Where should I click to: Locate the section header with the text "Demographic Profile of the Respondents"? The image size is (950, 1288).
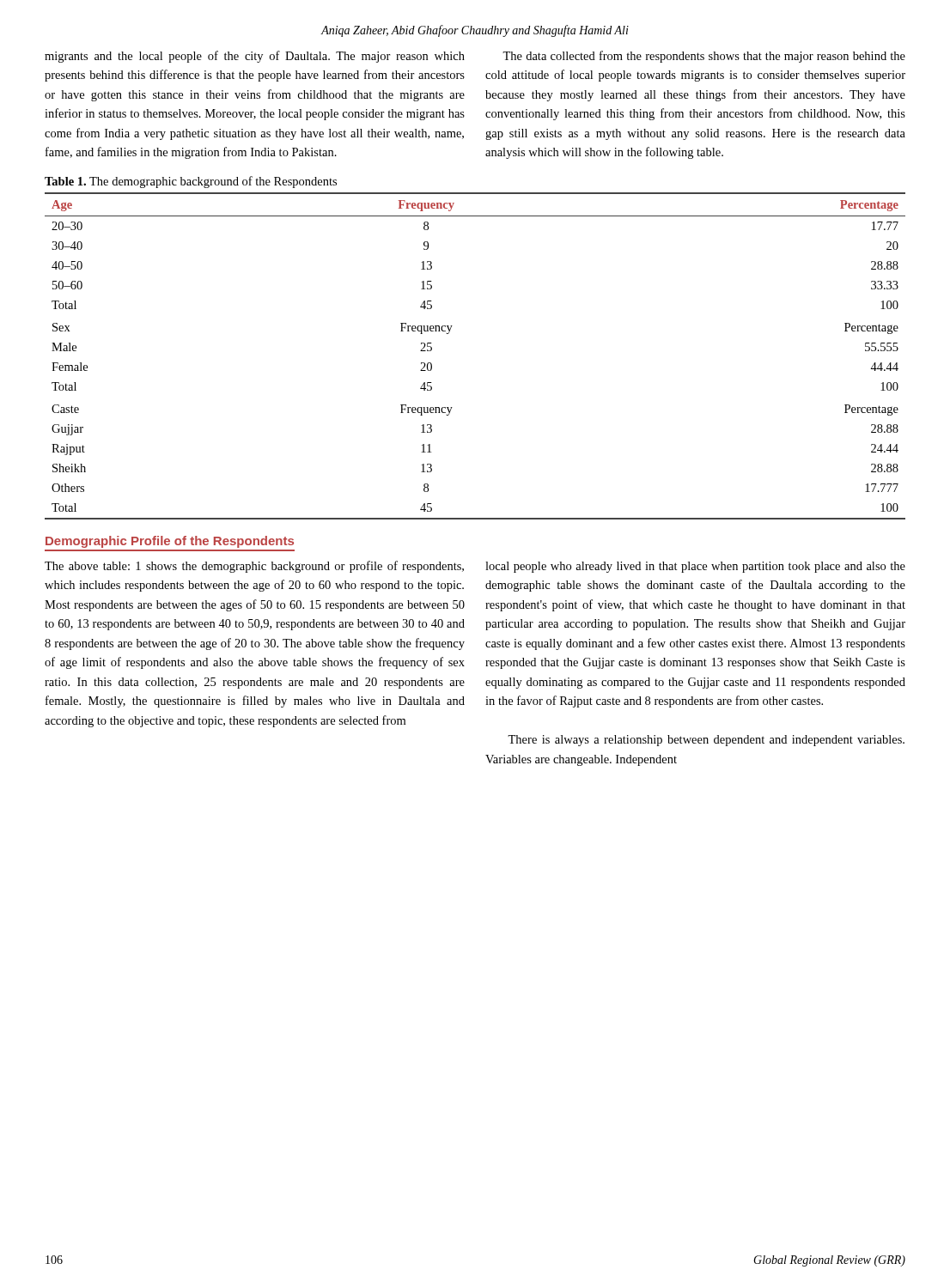170,542
